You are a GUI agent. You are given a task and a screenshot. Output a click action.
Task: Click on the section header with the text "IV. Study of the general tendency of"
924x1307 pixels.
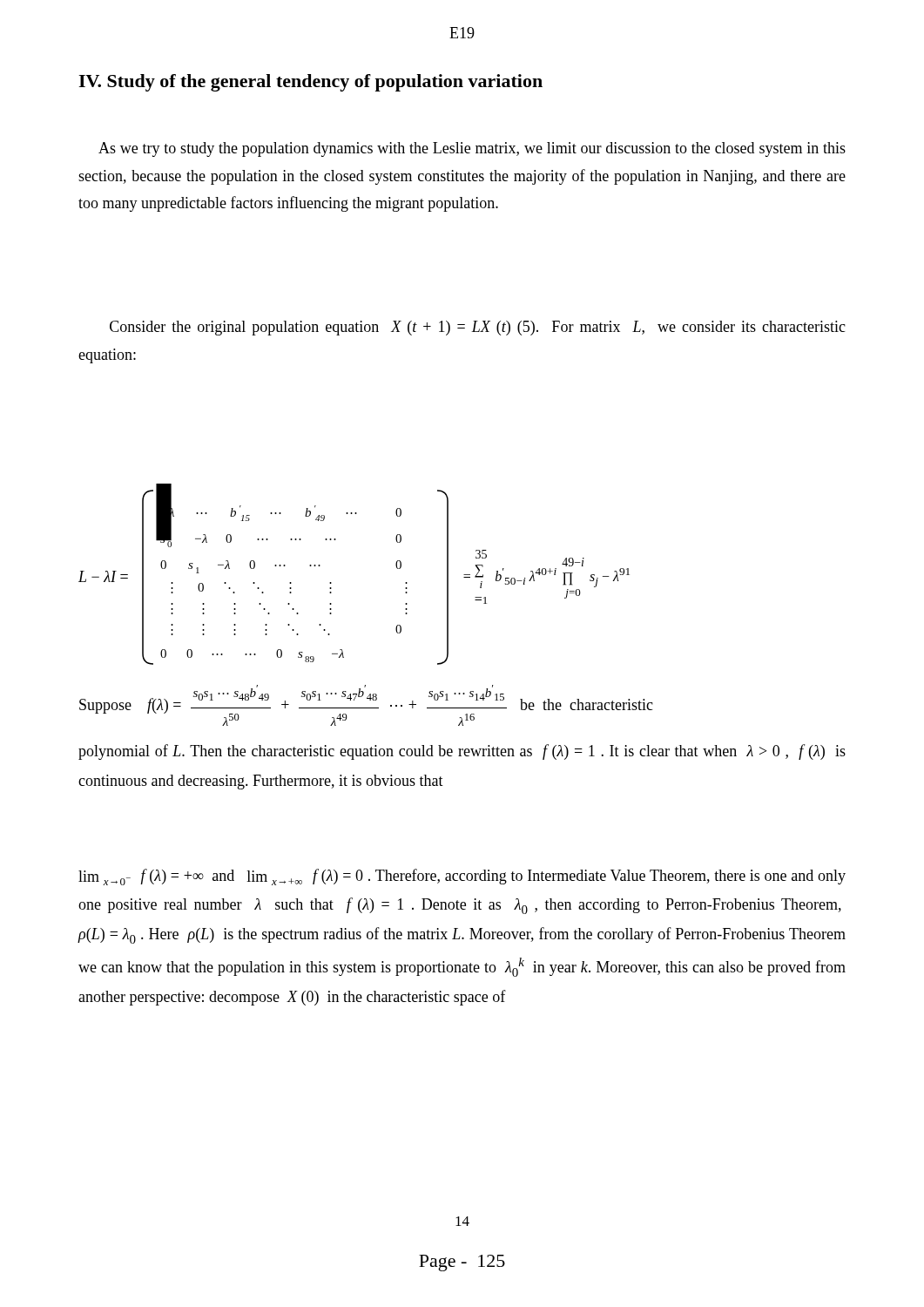[311, 81]
